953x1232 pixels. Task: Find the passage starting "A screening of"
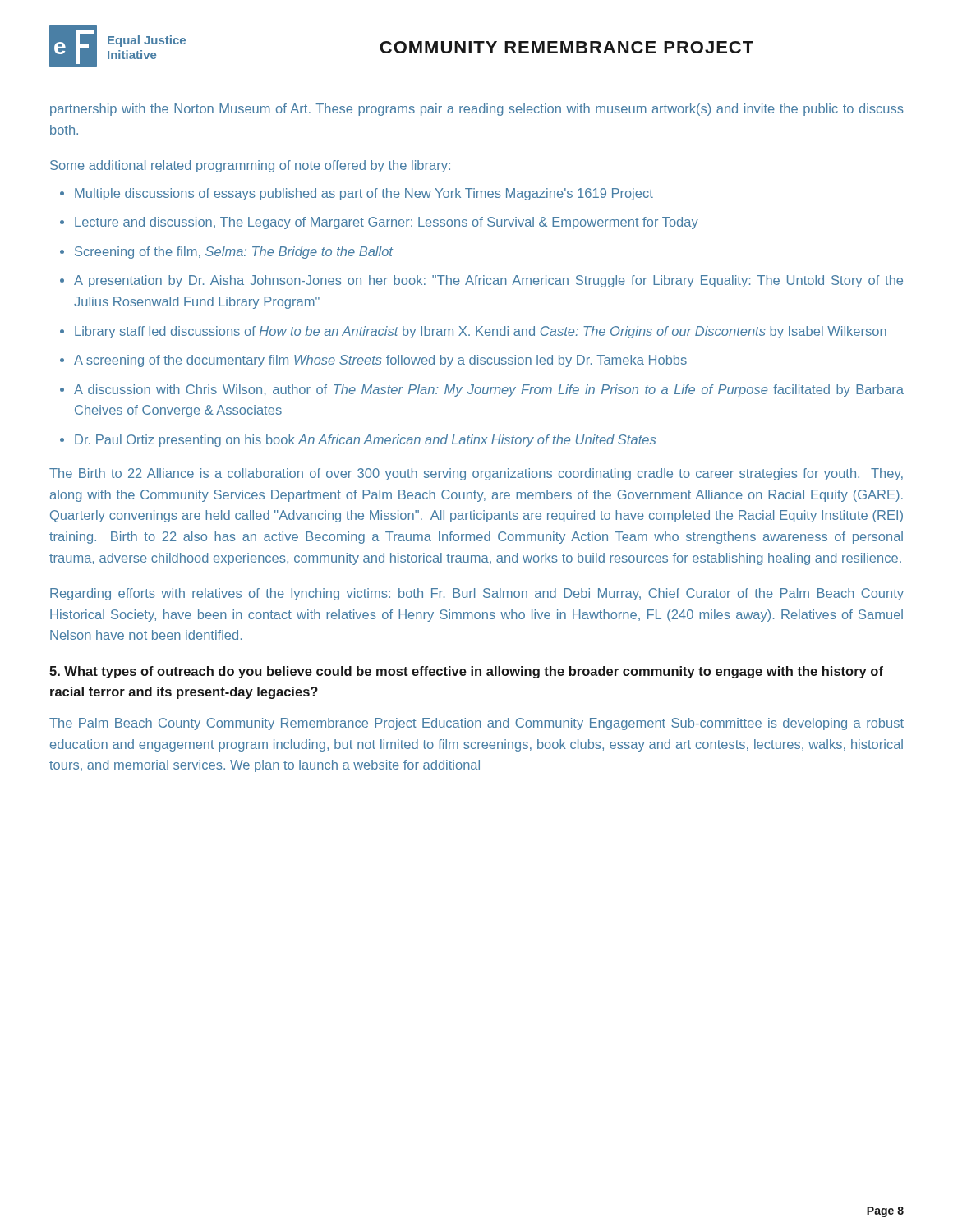coord(380,360)
